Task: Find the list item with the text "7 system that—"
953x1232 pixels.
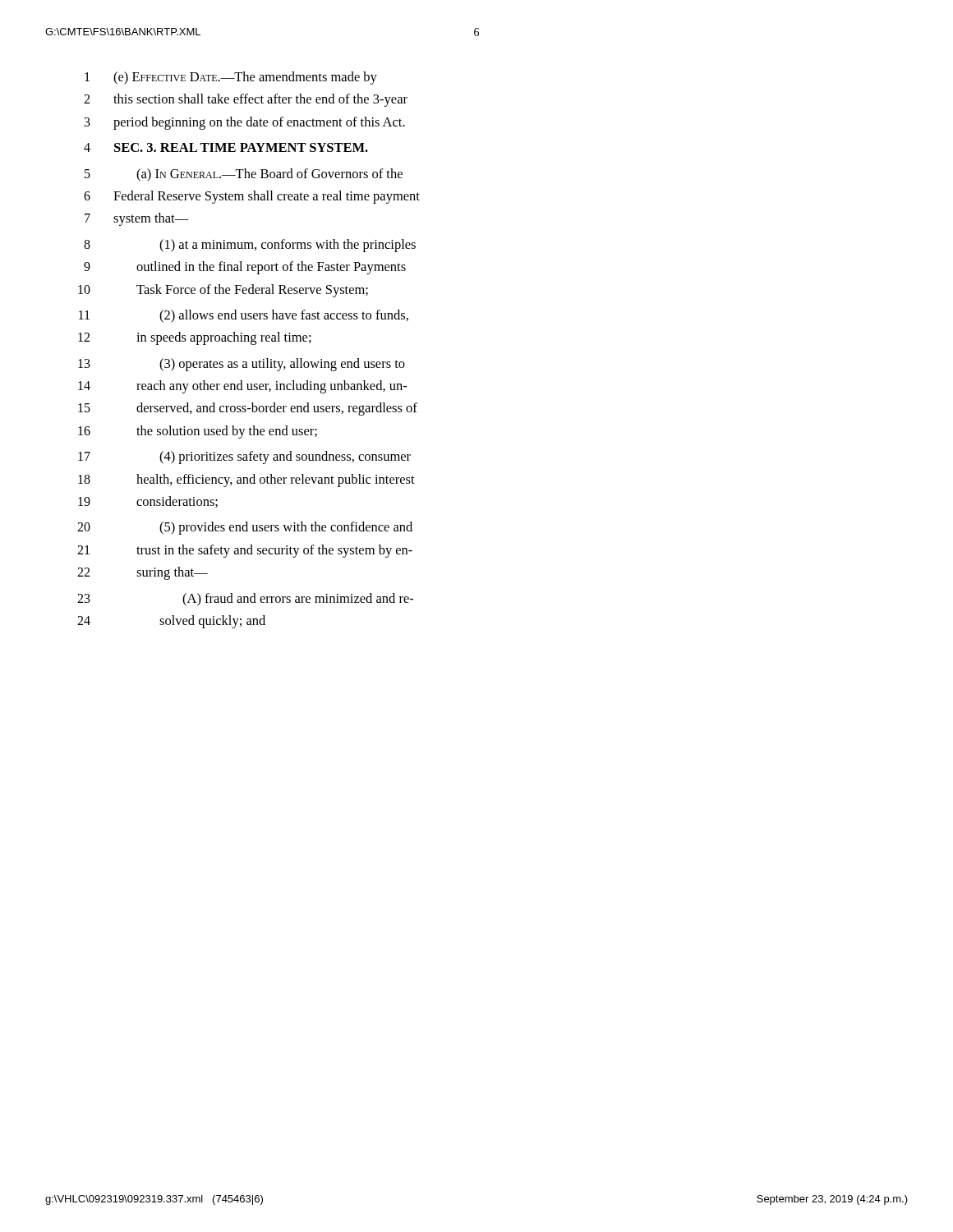Action: [137, 219]
